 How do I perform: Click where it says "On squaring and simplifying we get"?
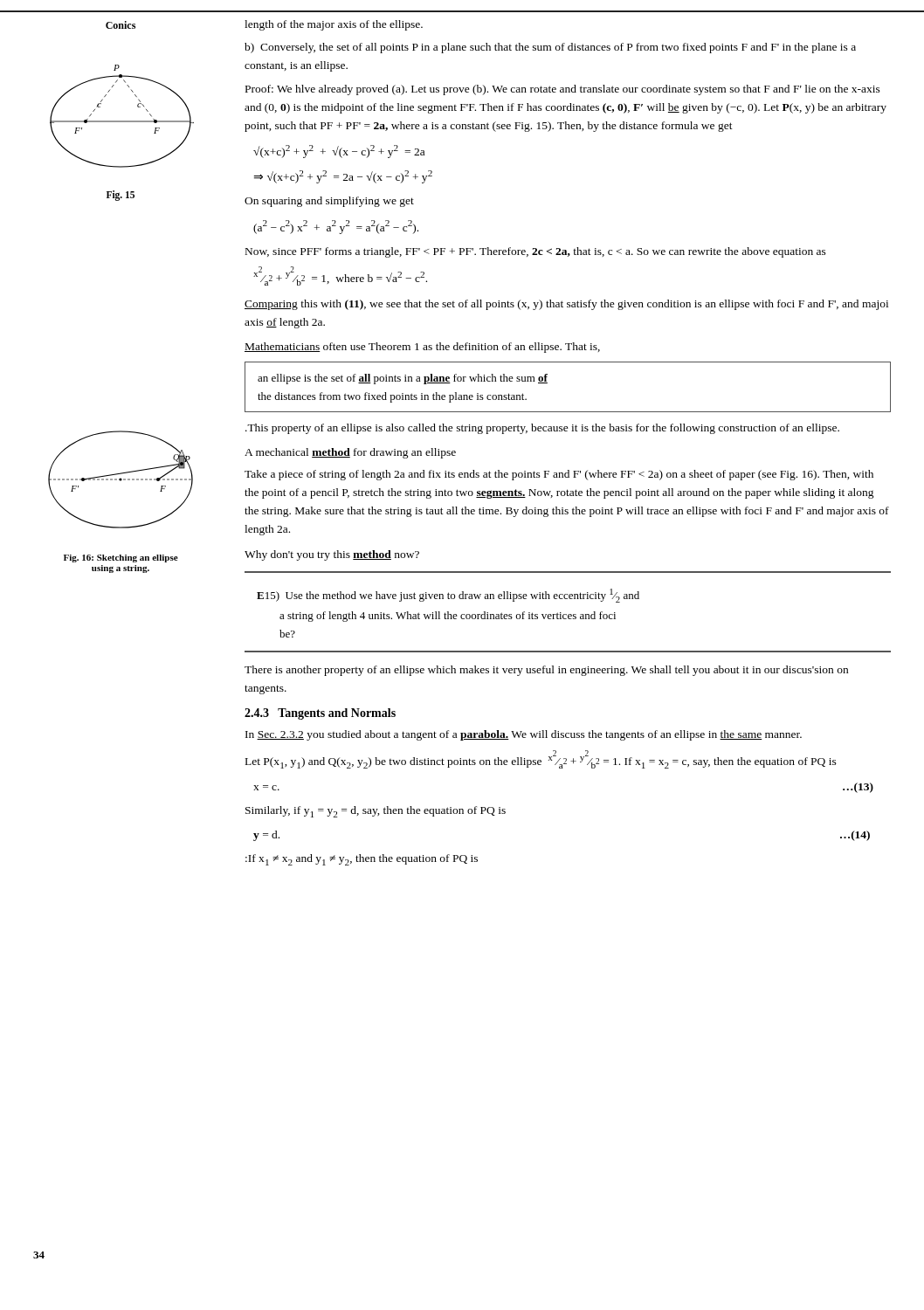(329, 201)
